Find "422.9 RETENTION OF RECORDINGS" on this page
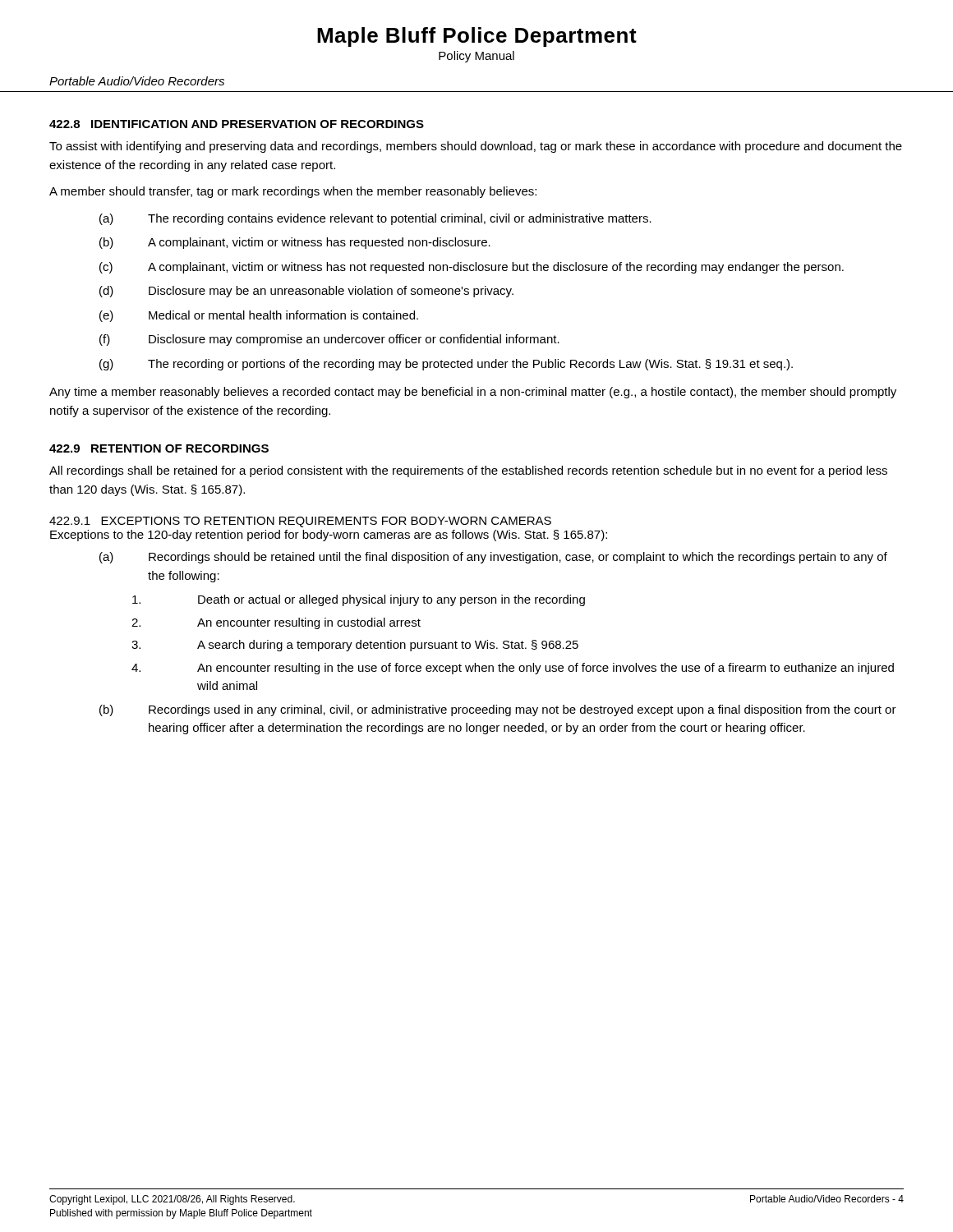 pos(159,448)
